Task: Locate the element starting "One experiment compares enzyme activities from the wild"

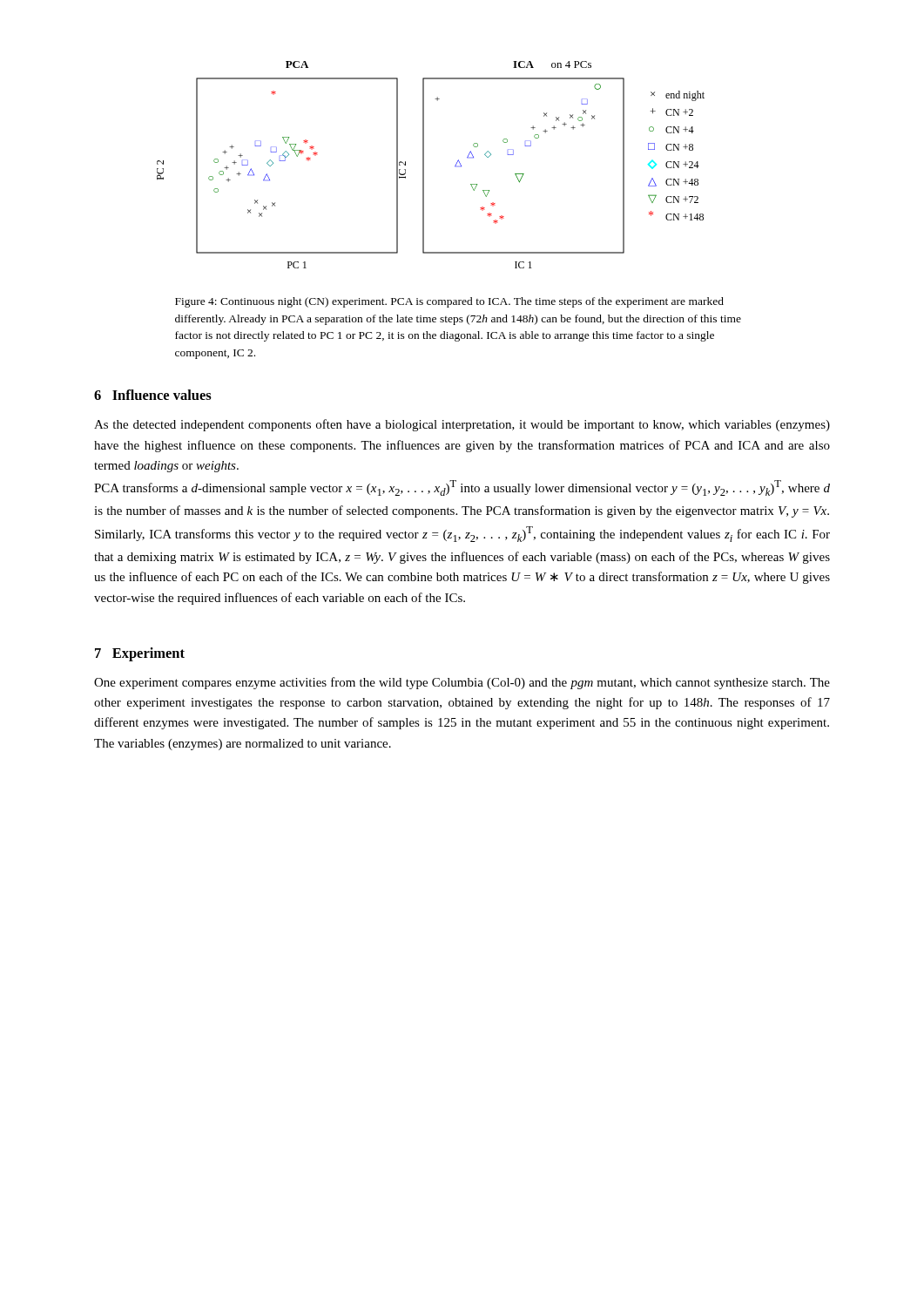Action: (462, 713)
